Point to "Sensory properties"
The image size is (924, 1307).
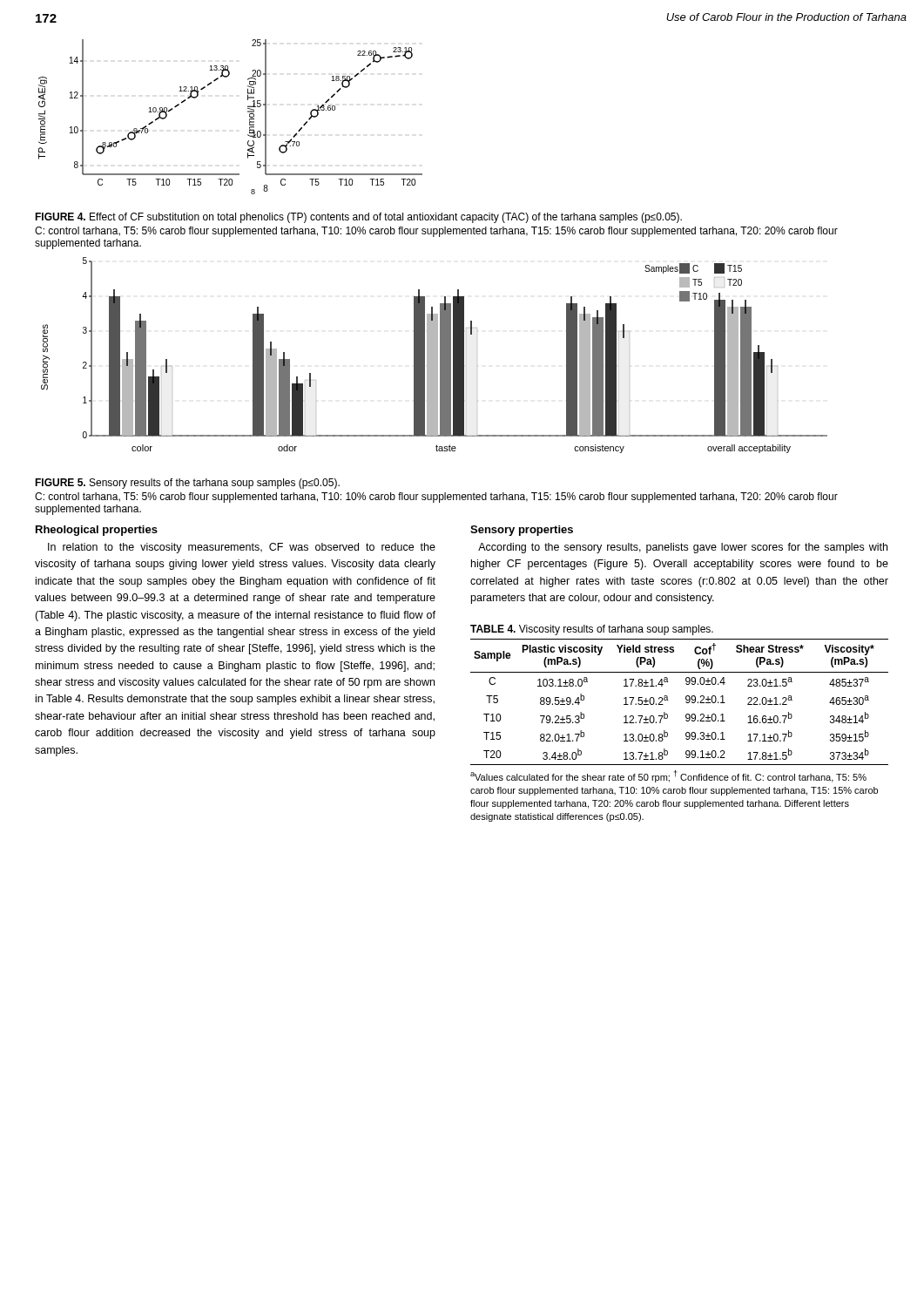pyautogui.click(x=522, y=529)
